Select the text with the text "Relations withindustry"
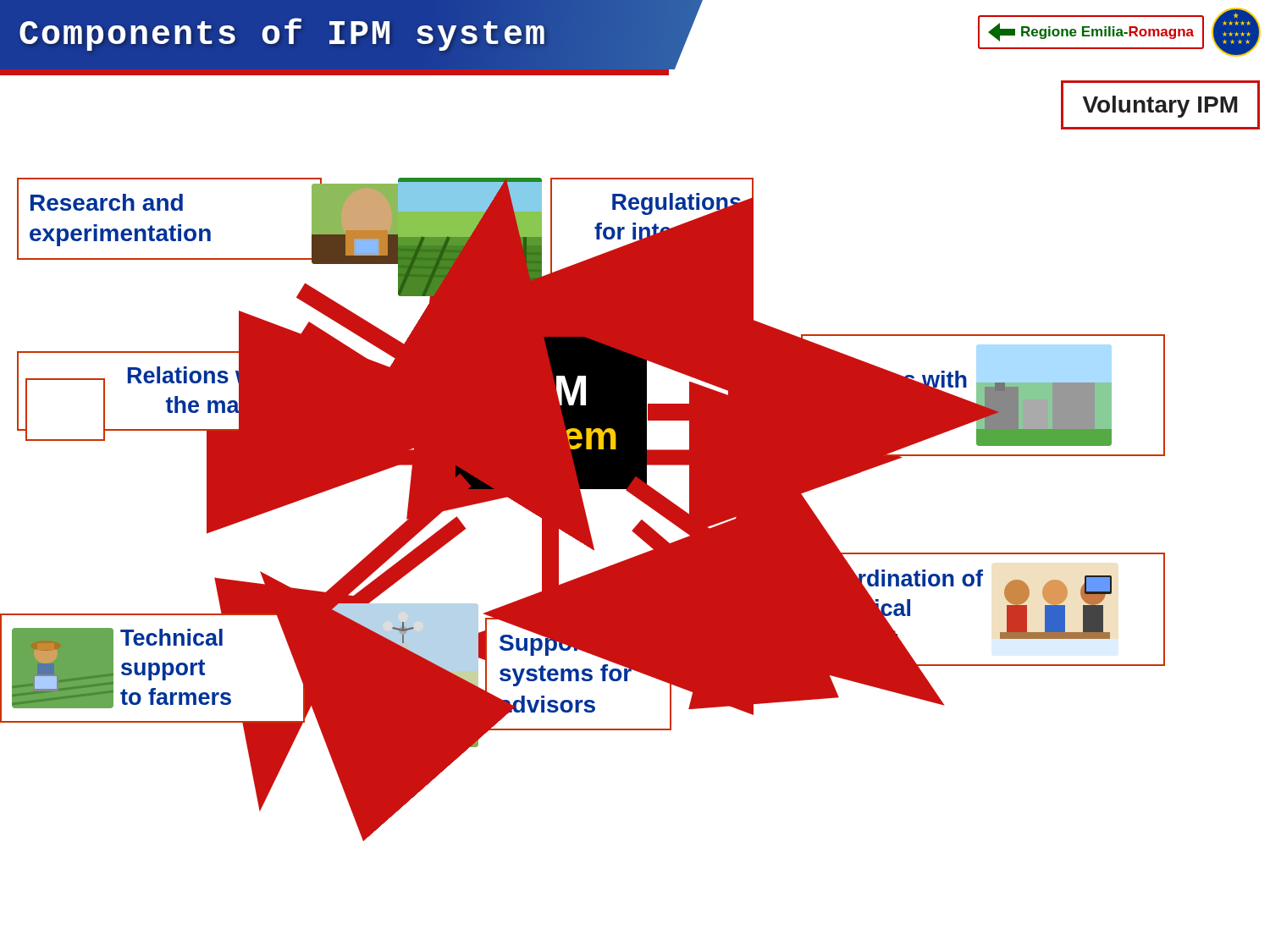 point(962,395)
